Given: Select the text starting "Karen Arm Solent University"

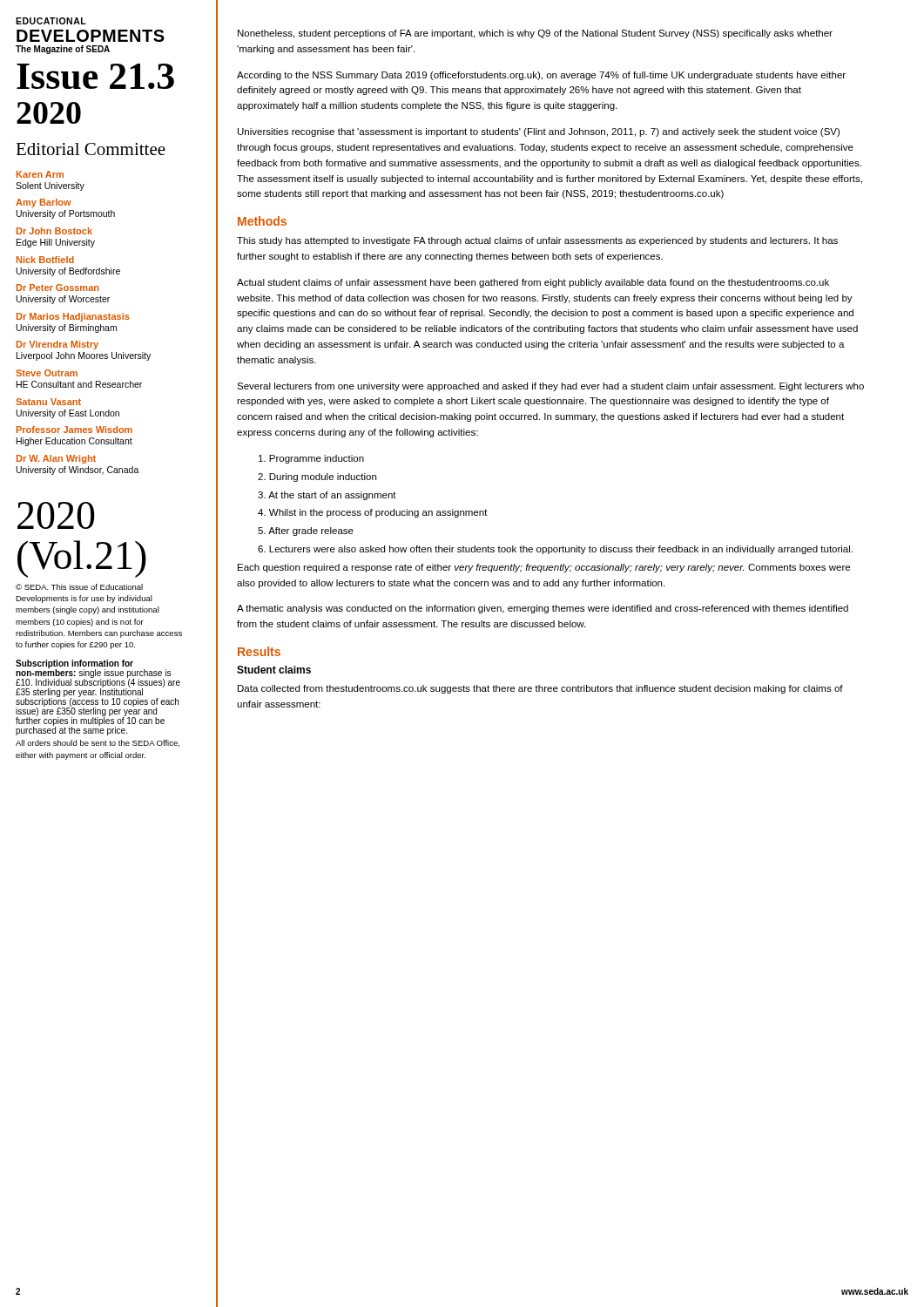Looking at the screenshot, I should pos(40,174).
